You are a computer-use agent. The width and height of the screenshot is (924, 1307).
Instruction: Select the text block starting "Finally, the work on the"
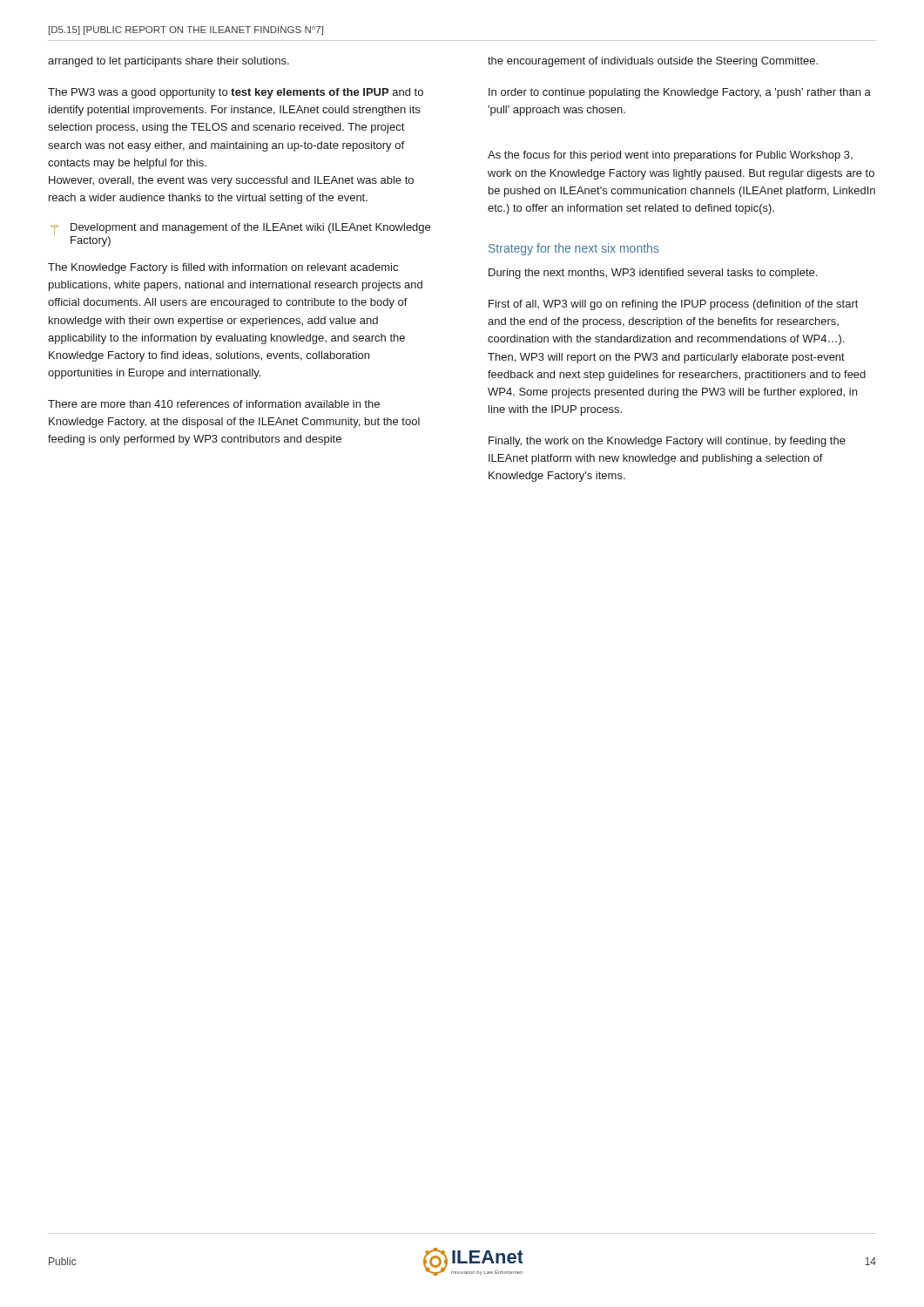[667, 458]
